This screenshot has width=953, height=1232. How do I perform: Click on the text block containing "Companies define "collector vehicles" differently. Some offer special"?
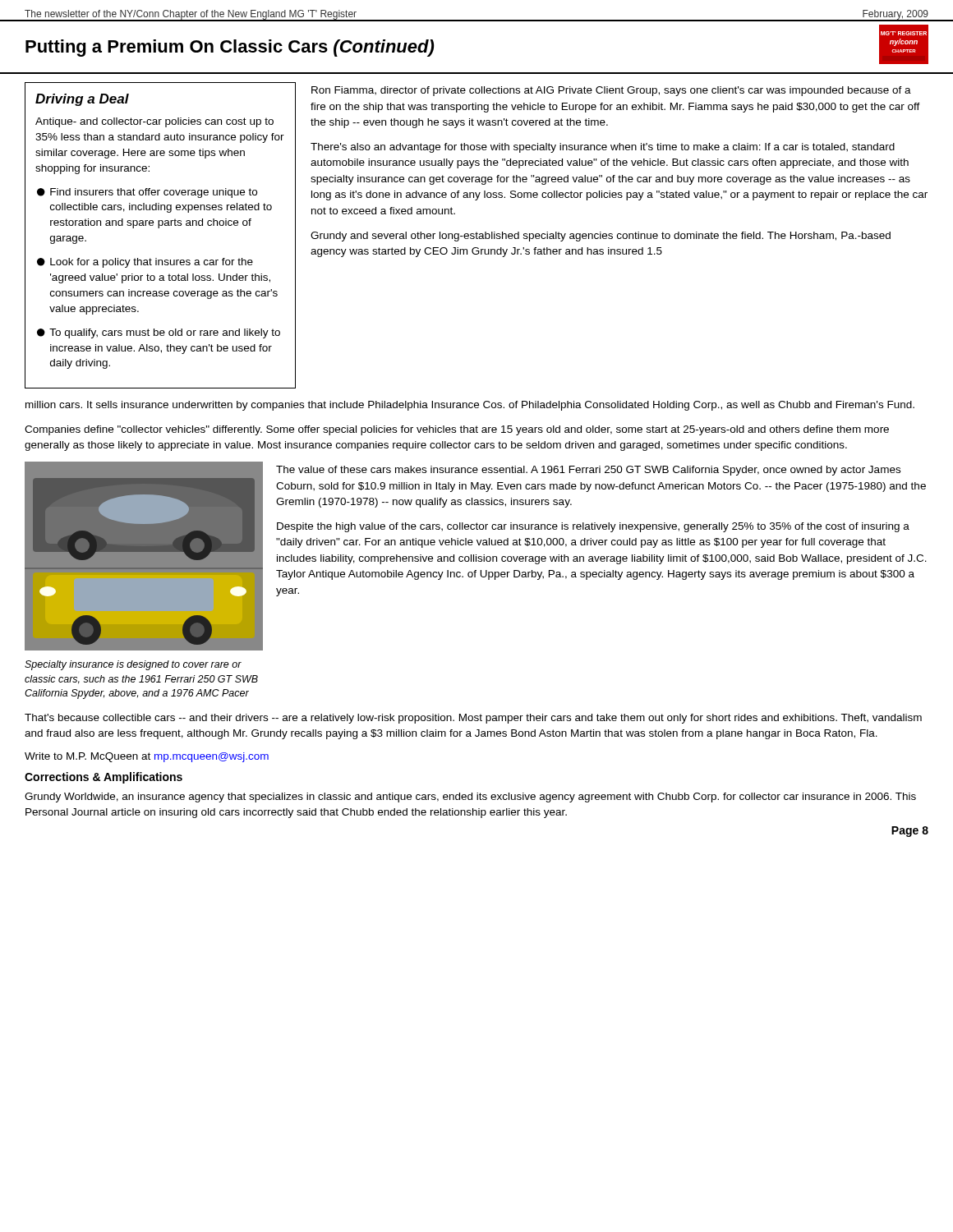(x=457, y=437)
